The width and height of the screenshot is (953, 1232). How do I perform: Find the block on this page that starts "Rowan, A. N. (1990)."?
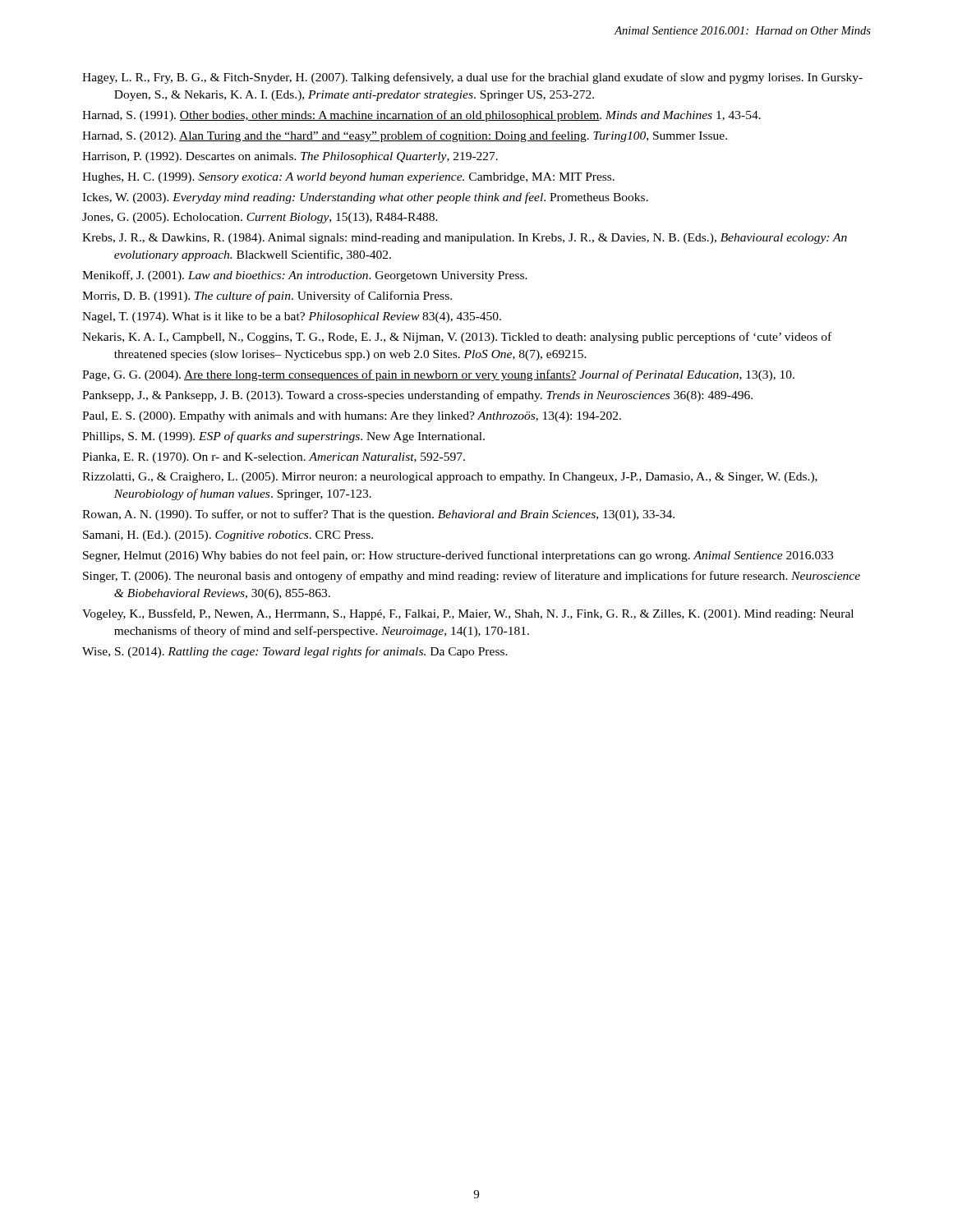(x=379, y=514)
